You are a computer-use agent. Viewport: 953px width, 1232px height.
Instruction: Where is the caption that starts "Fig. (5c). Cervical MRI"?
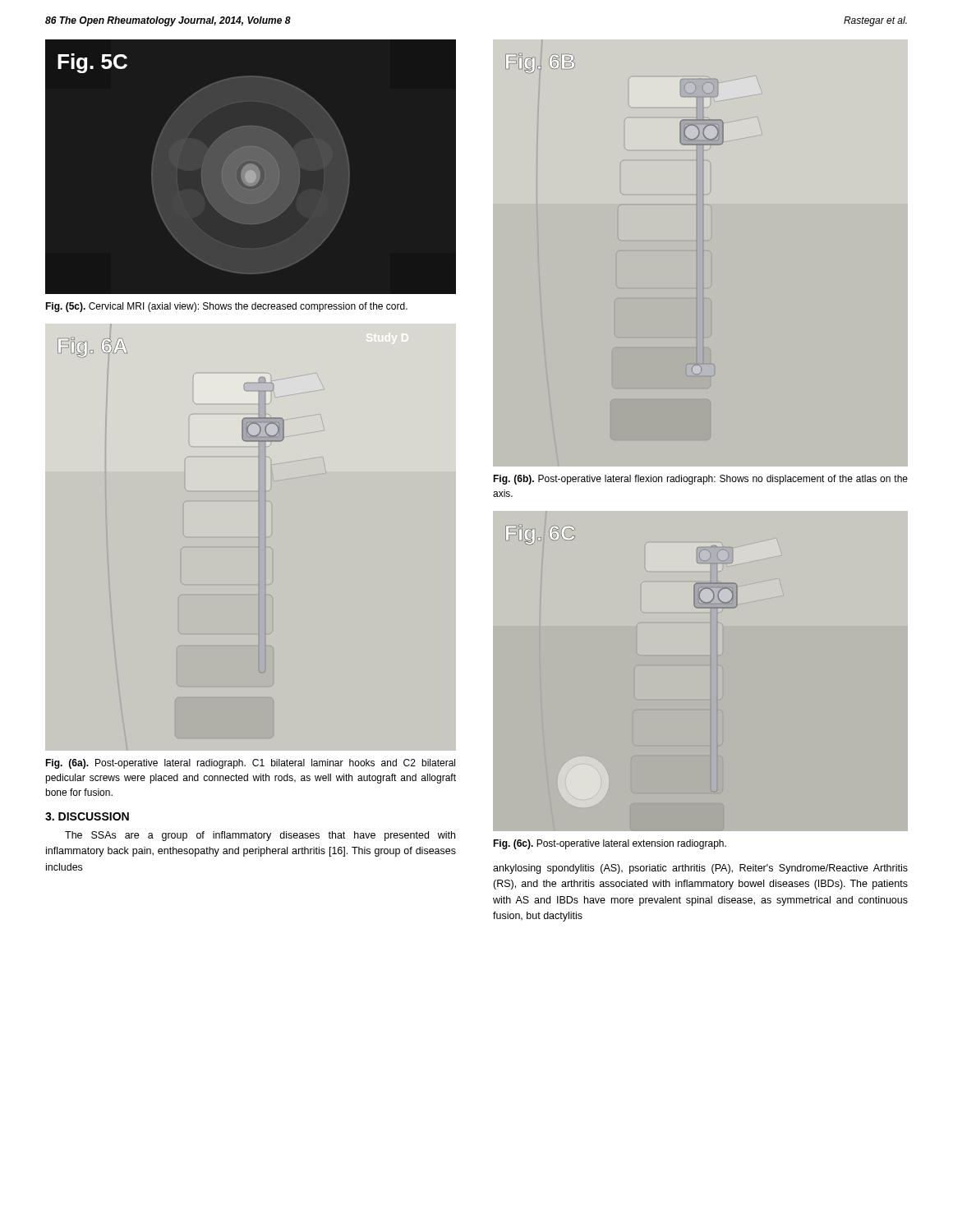click(227, 306)
